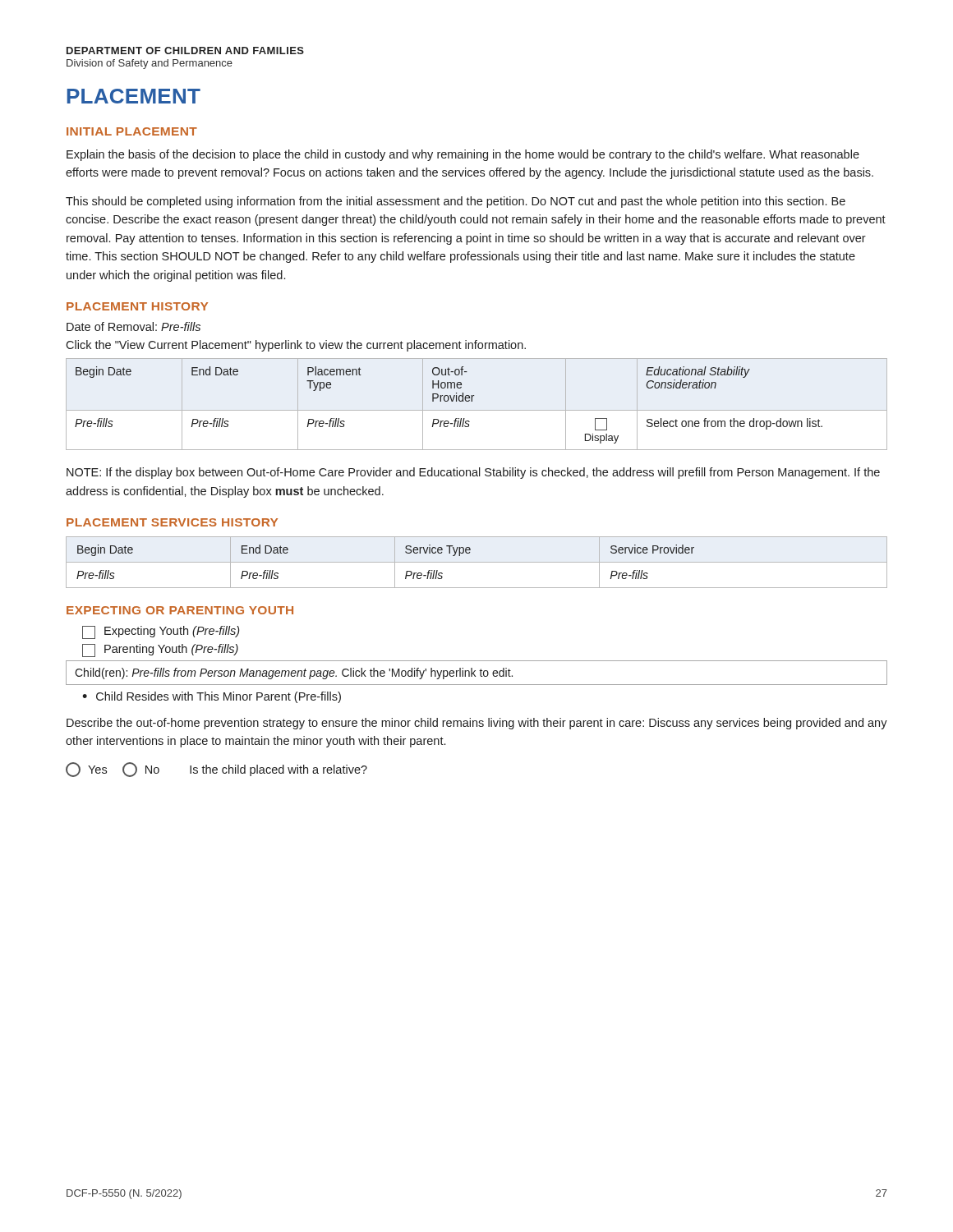953x1232 pixels.
Task: Find the block on this page that starts "Yes No Is"
Action: pos(217,770)
